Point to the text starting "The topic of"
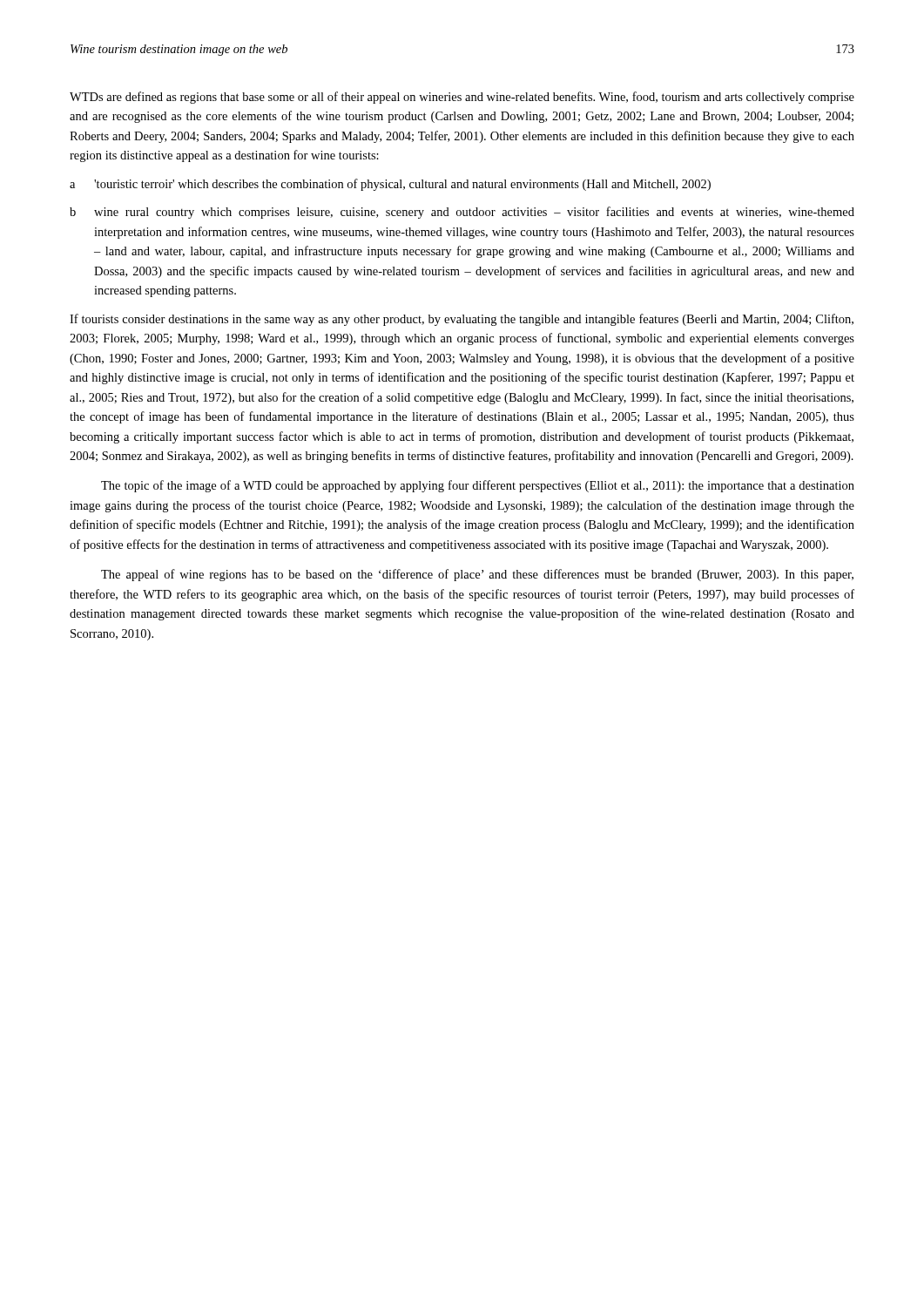 (462, 515)
